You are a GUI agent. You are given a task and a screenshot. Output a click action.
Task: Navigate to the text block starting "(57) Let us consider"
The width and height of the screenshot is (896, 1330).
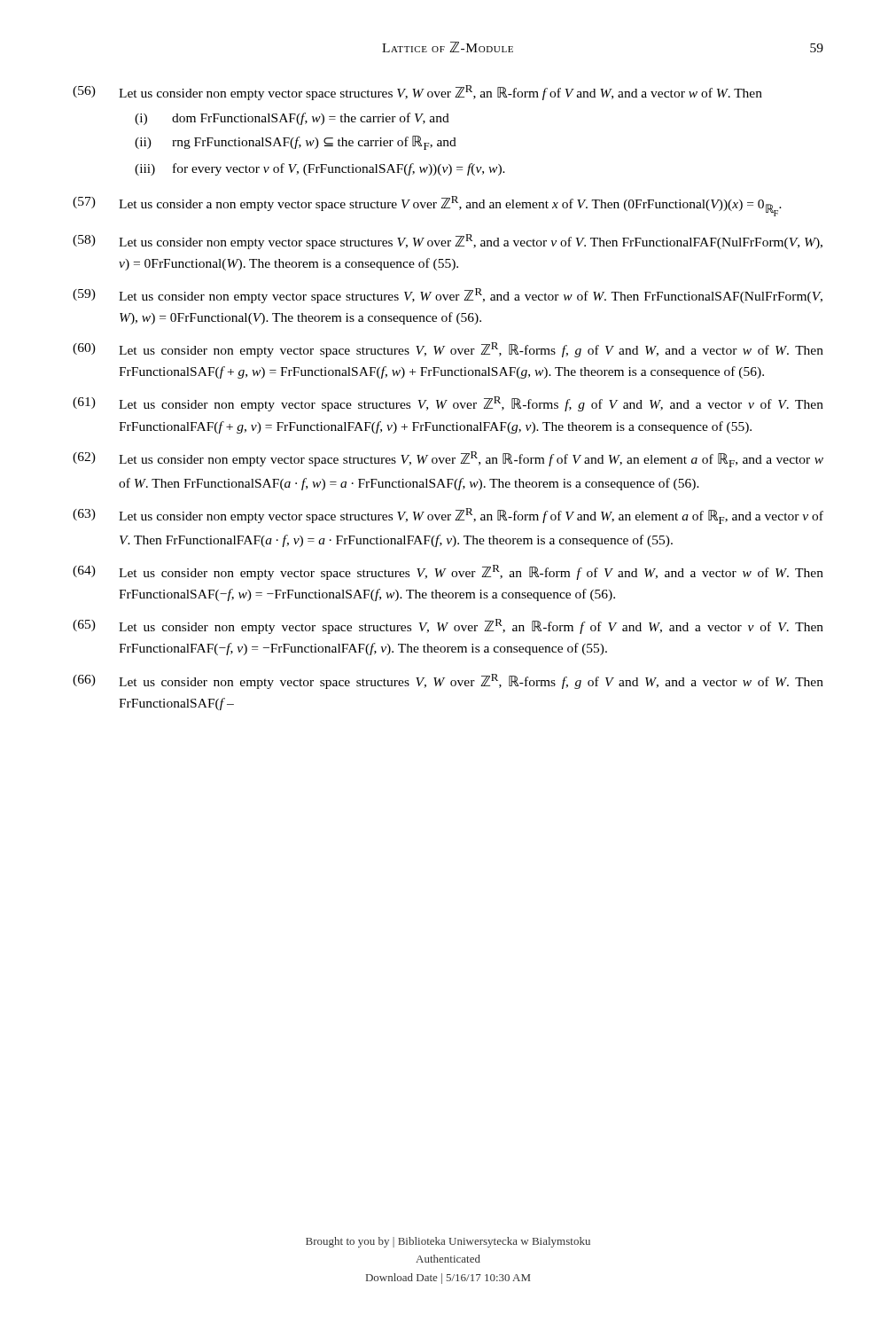[448, 205]
